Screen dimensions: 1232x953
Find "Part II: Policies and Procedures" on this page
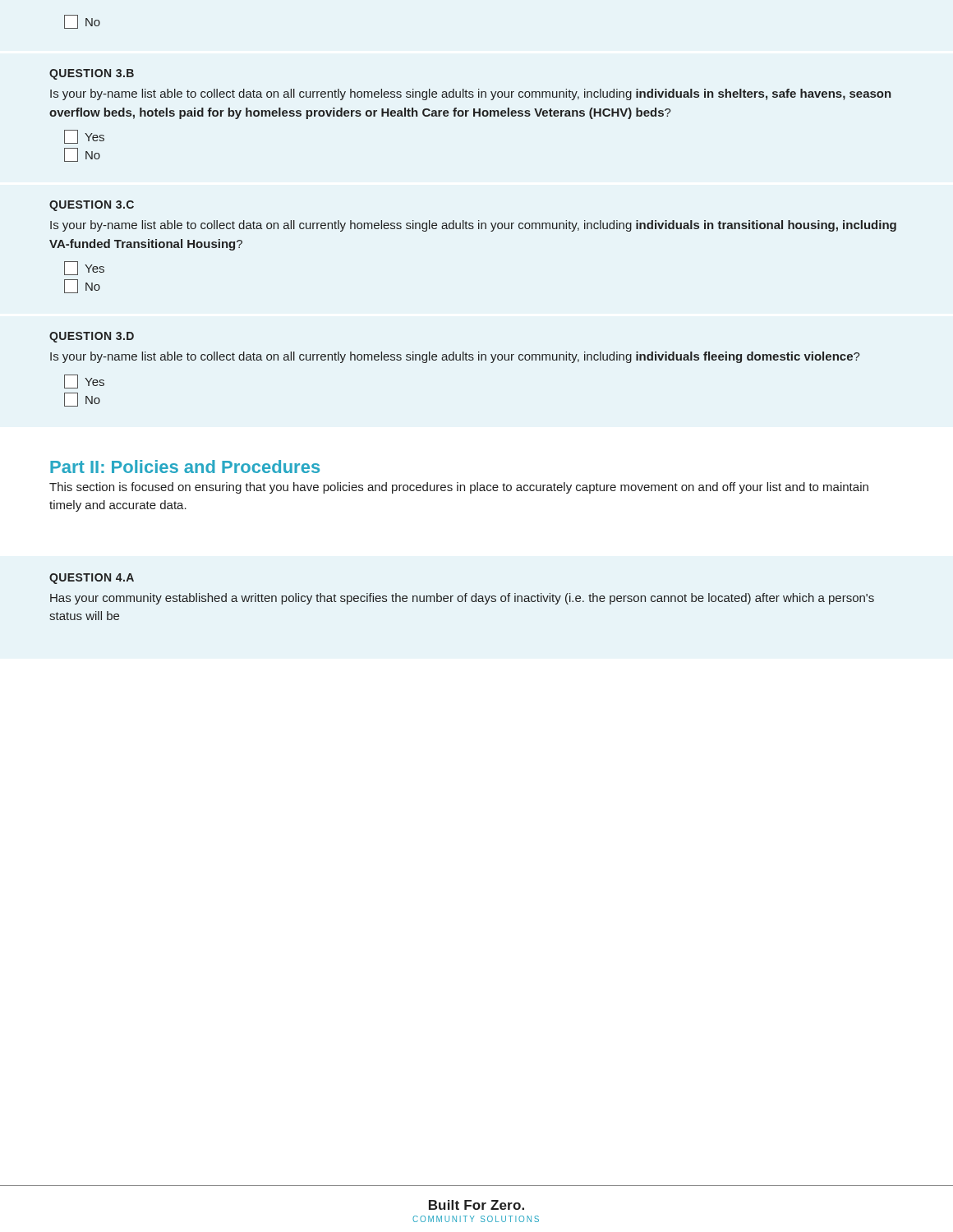185,466
